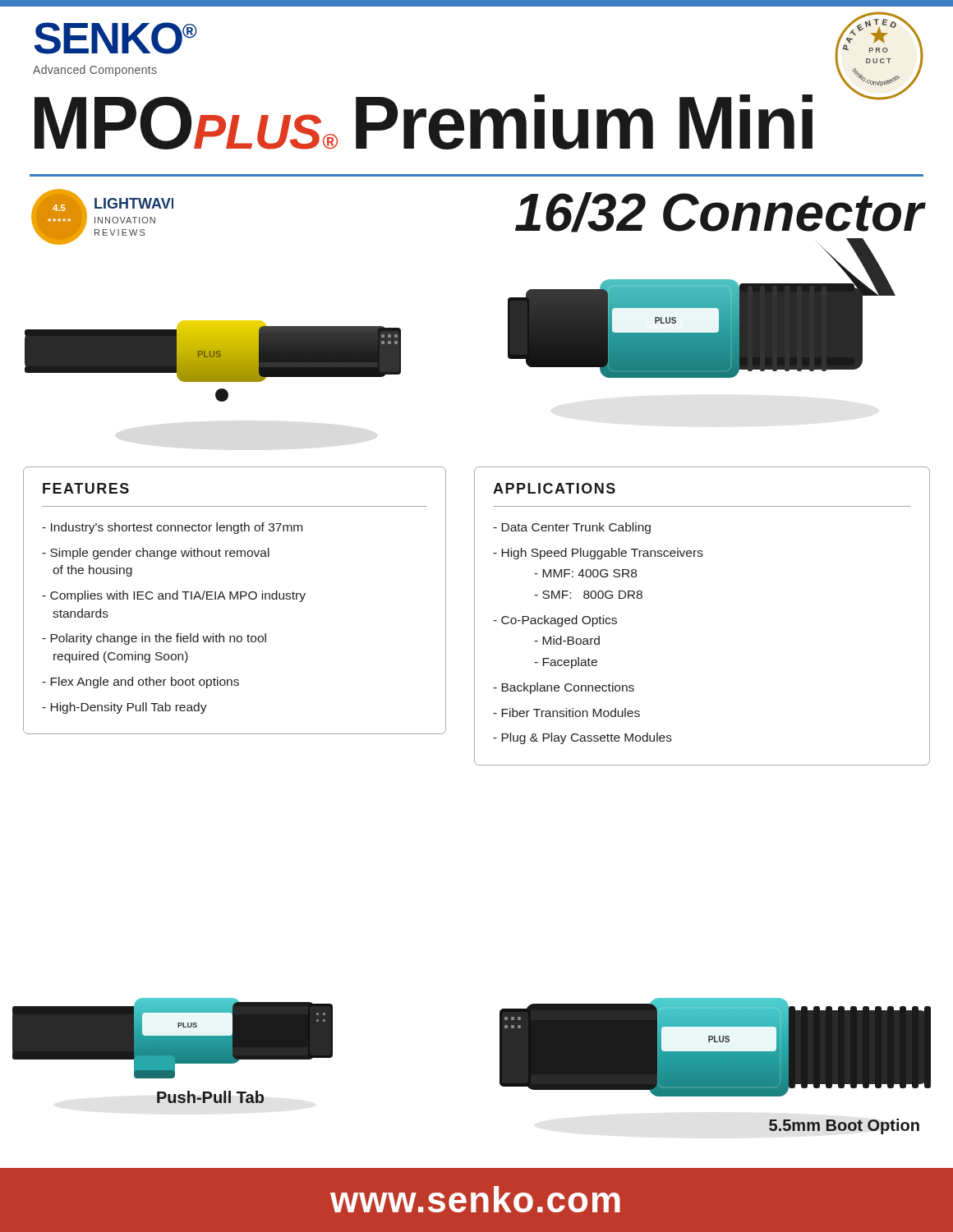Viewport: 953px width, 1232px height.
Task: Click the passage that begins "Complies with IEC and TIA/EIA"
Action: click(x=174, y=604)
